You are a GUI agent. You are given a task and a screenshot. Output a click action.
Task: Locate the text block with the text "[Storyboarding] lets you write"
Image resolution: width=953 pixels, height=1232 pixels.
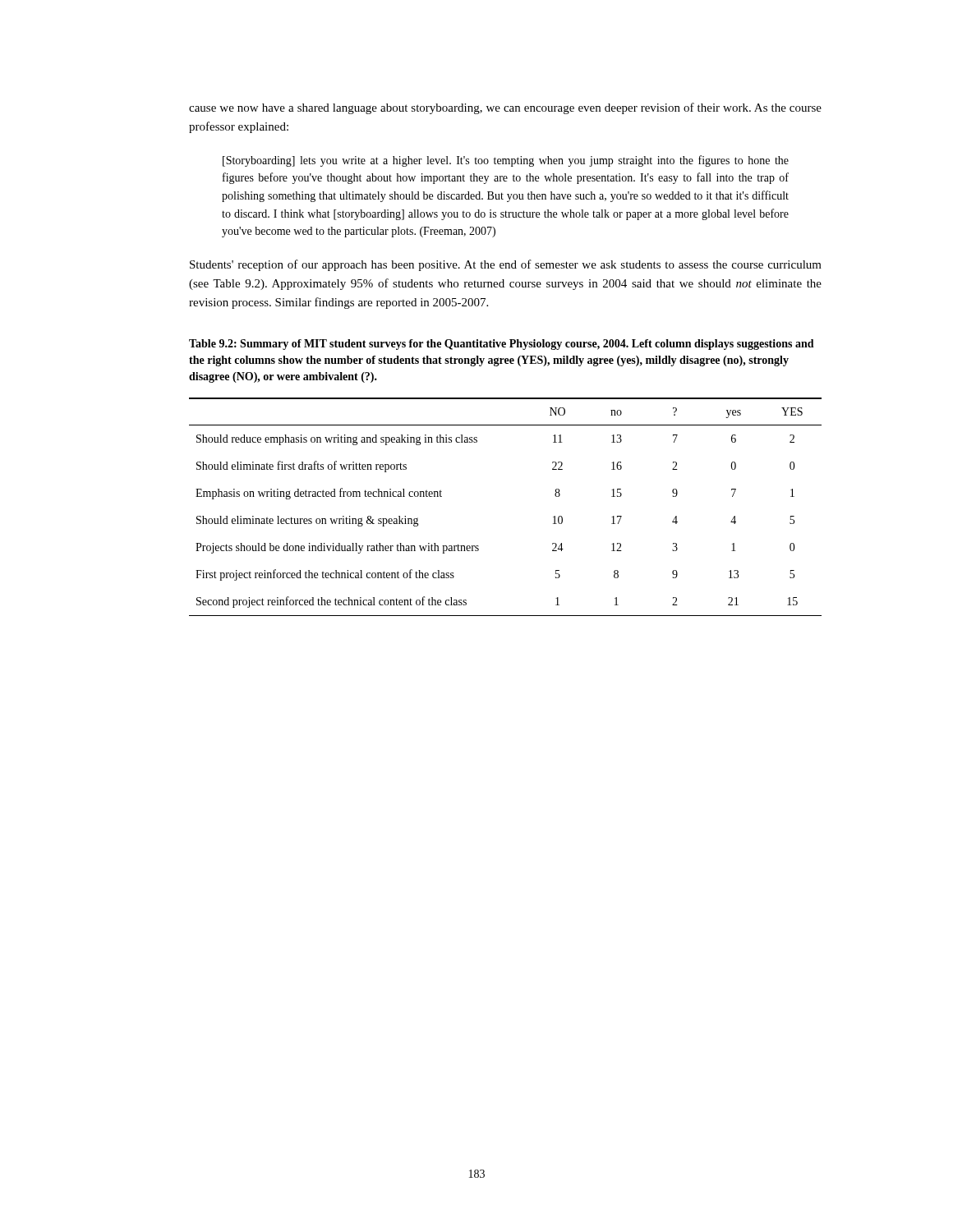click(505, 196)
